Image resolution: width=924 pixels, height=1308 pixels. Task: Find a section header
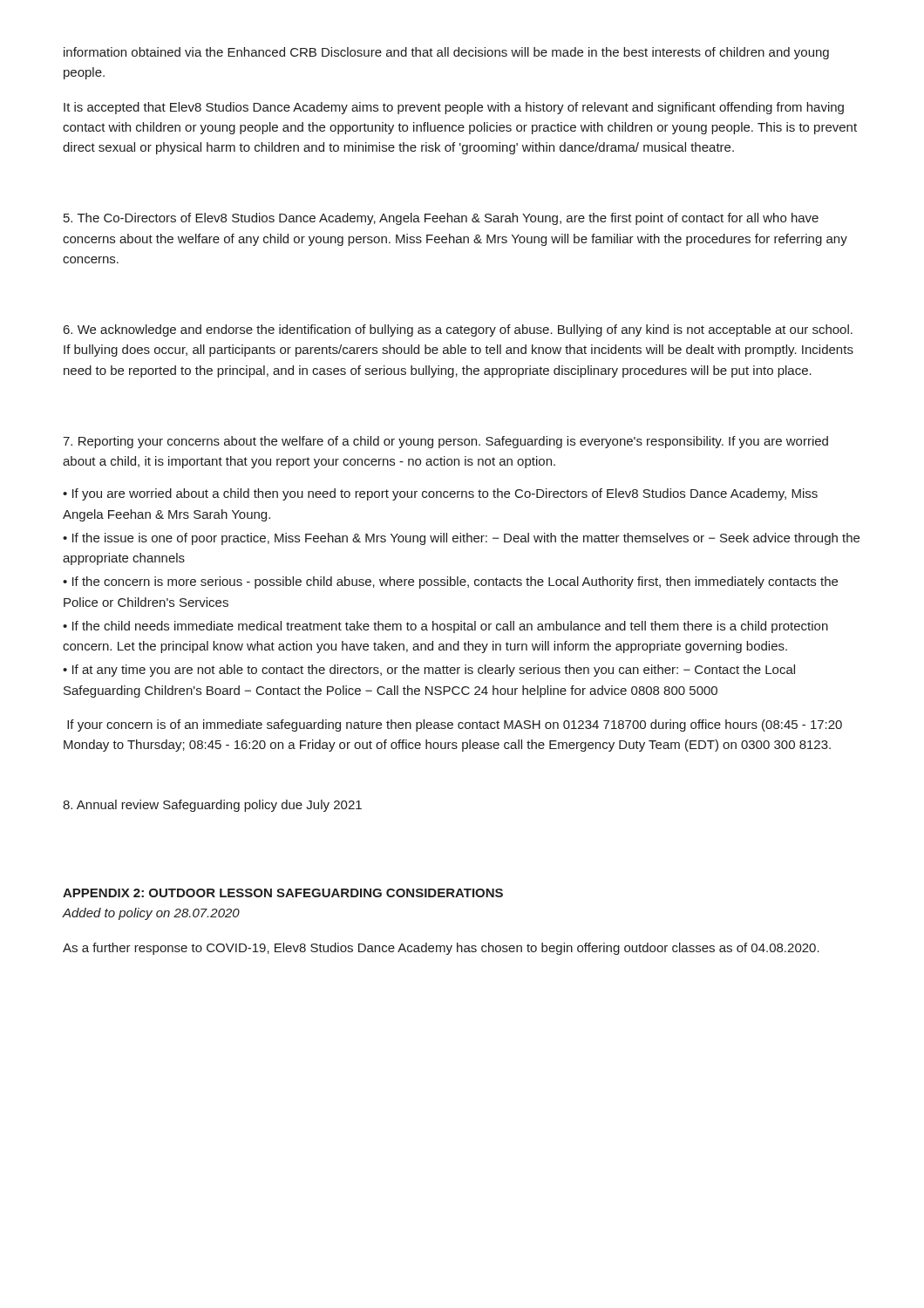(x=283, y=892)
